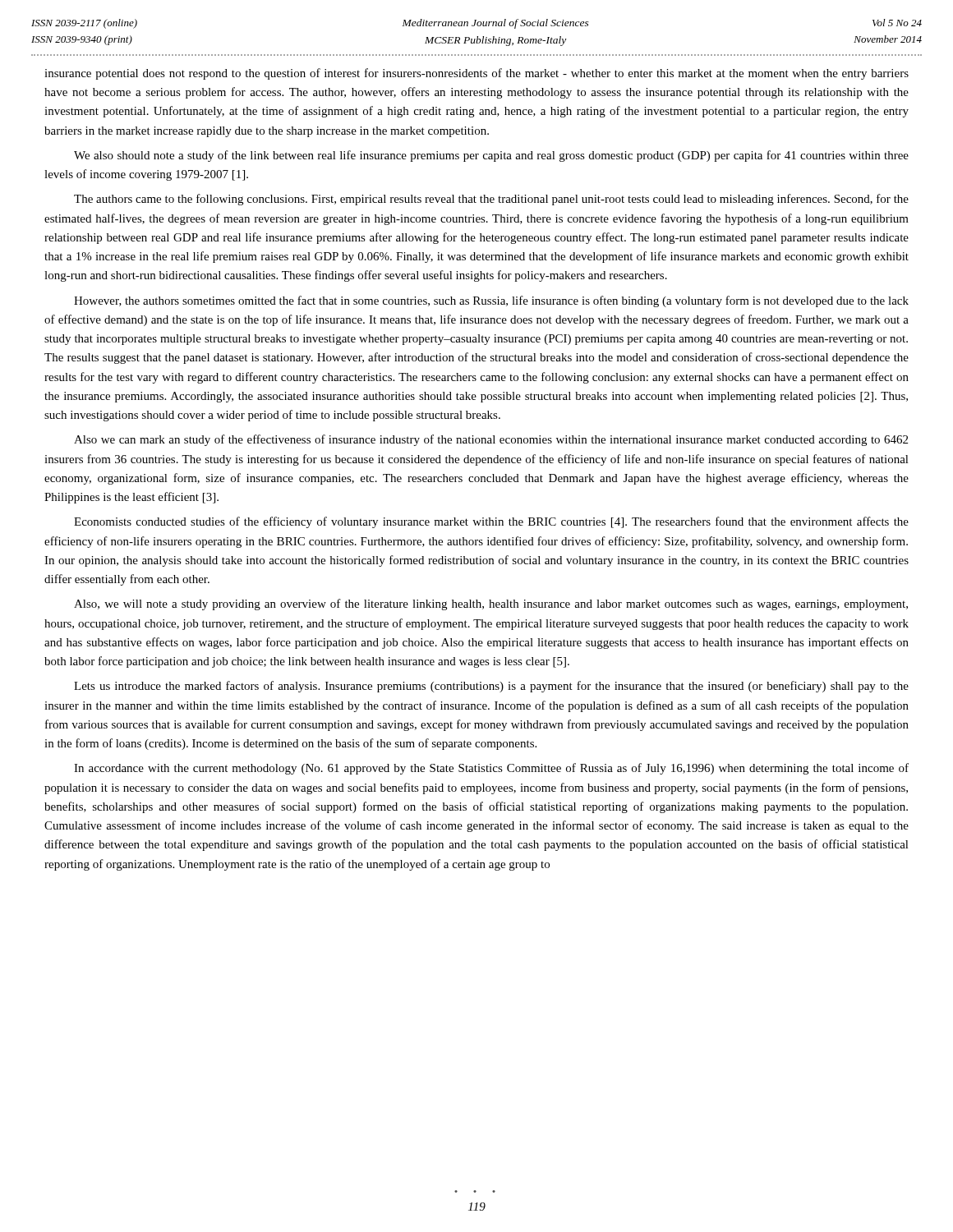Where is the passage that starts "We also should note a study of"?
This screenshot has width=953, height=1232.
coord(476,165)
